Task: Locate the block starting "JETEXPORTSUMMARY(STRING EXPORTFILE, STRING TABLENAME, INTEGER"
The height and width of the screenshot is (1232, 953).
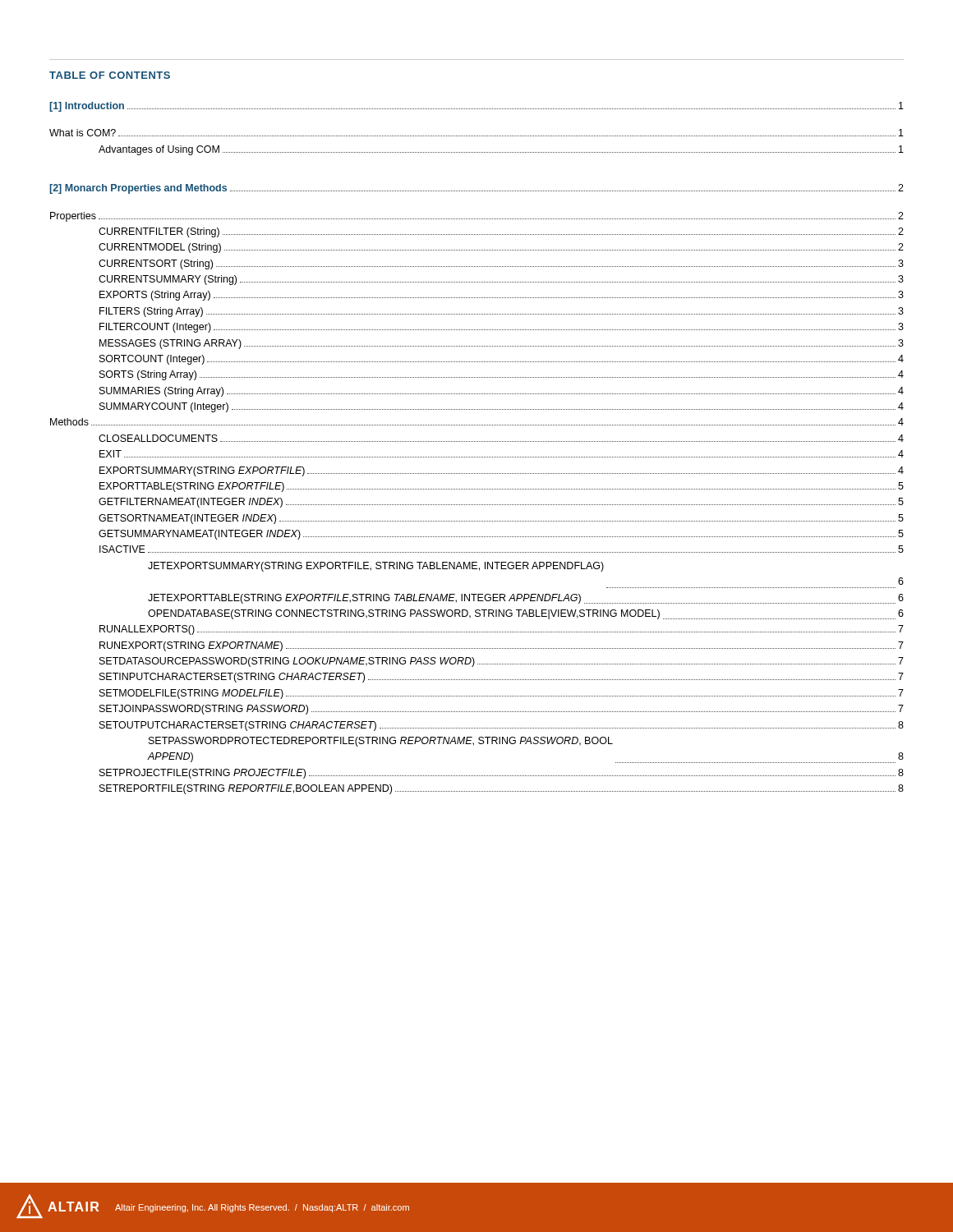Action: [526, 574]
